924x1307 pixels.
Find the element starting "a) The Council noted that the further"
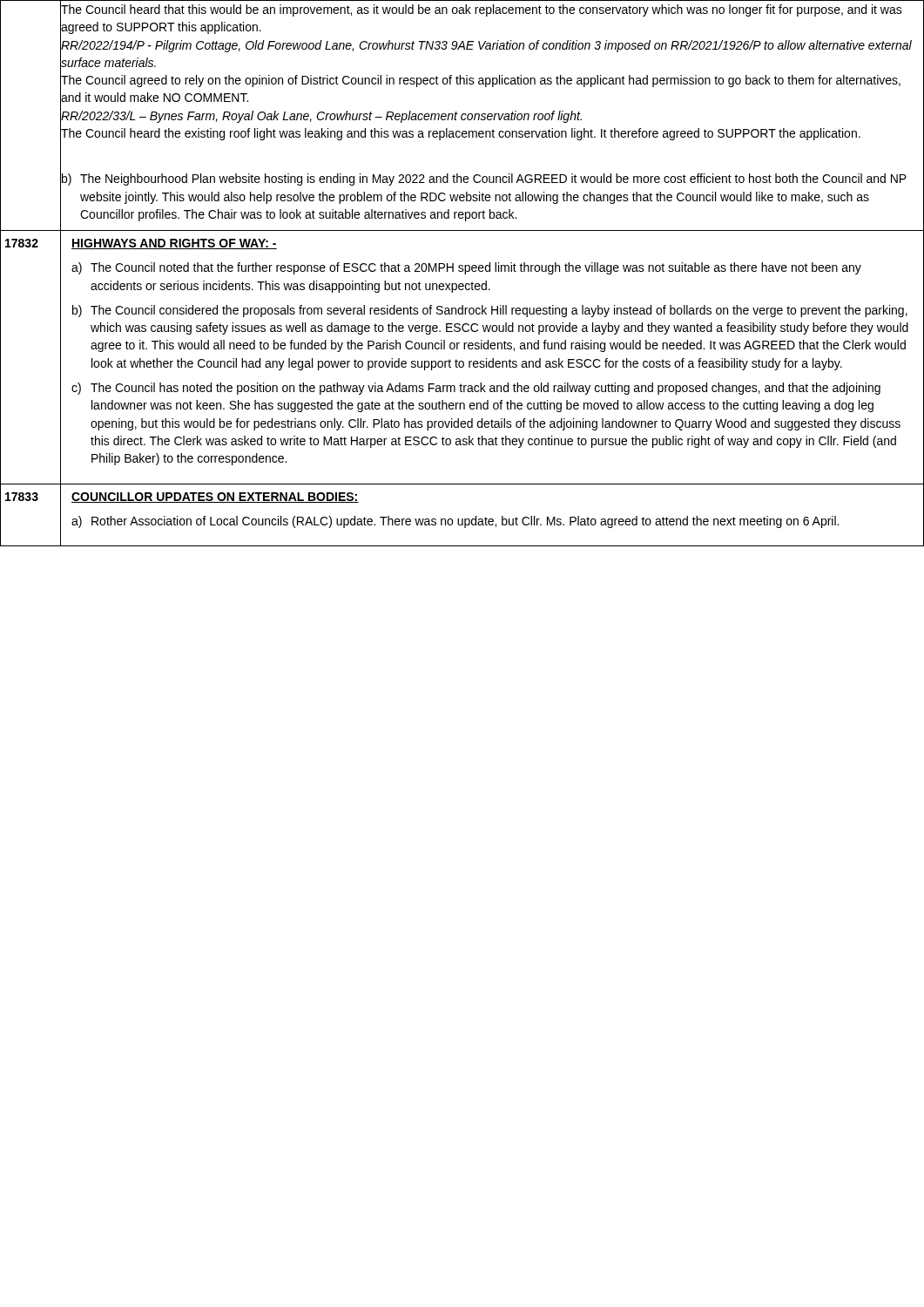pos(492,277)
